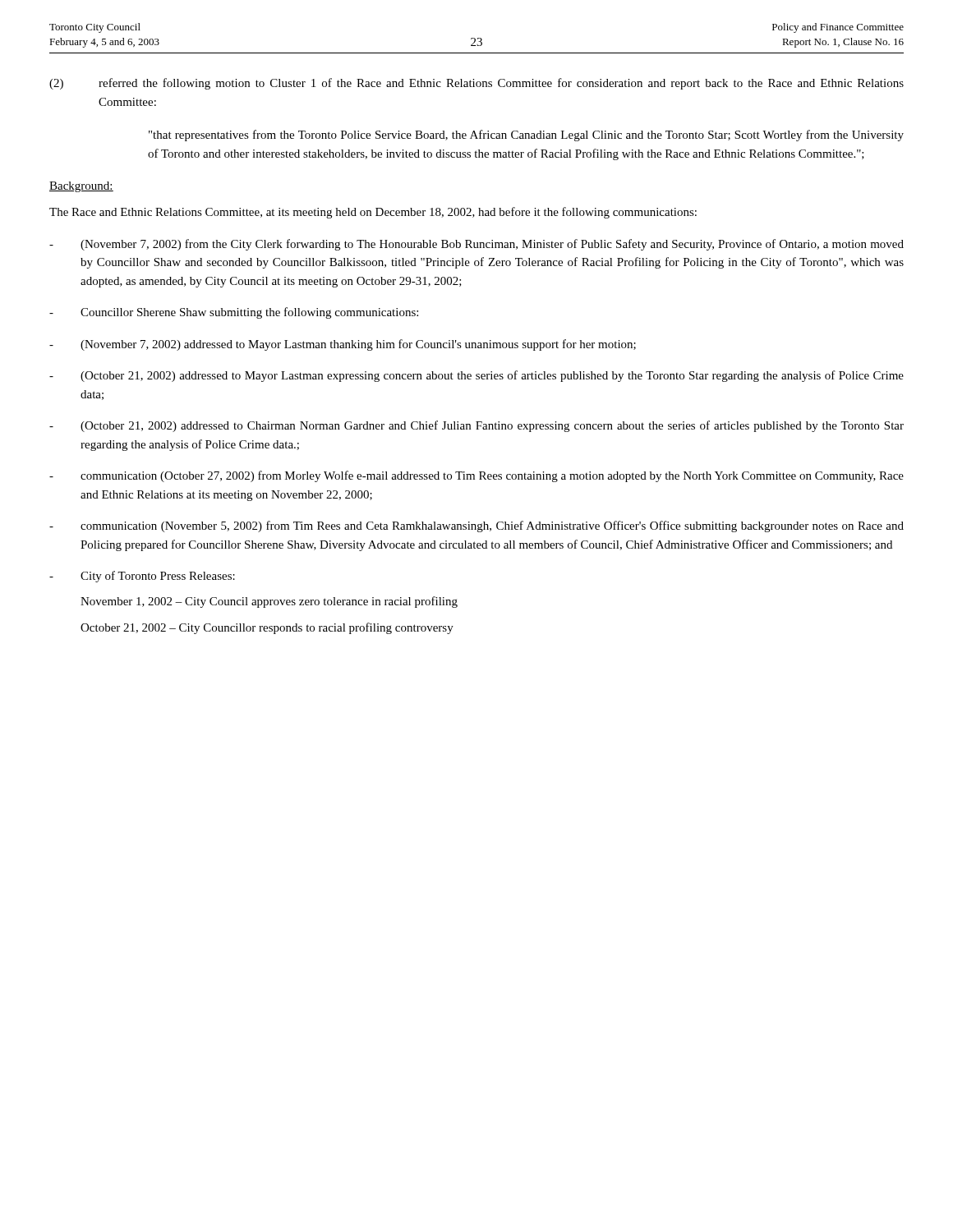
Task: Find the list item containing "- (October 21, 2002) addressed to Chairman Norman"
Action: pyautogui.click(x=476, y=435)
